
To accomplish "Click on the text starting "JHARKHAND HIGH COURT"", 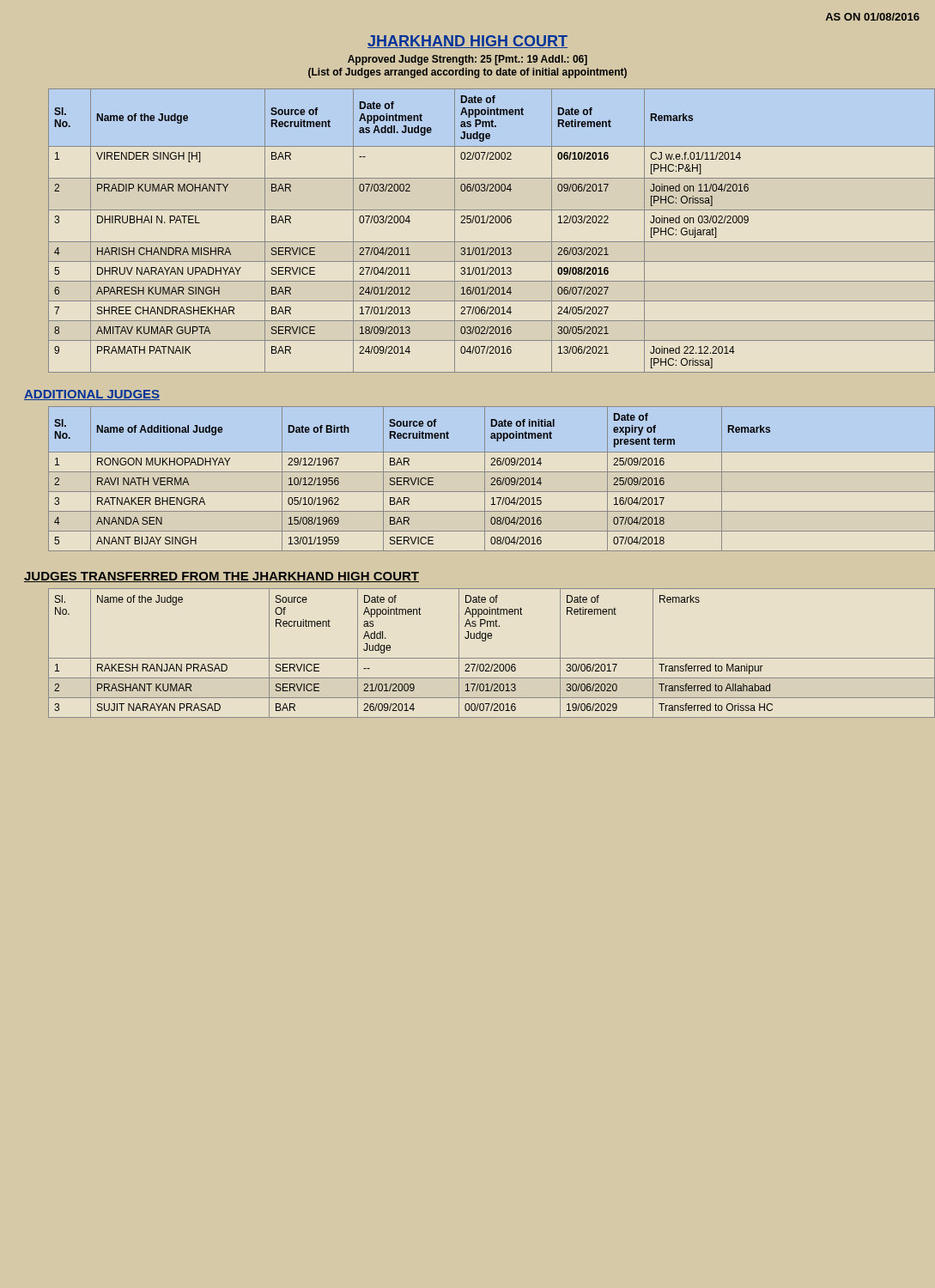I will tap(468, 41).
